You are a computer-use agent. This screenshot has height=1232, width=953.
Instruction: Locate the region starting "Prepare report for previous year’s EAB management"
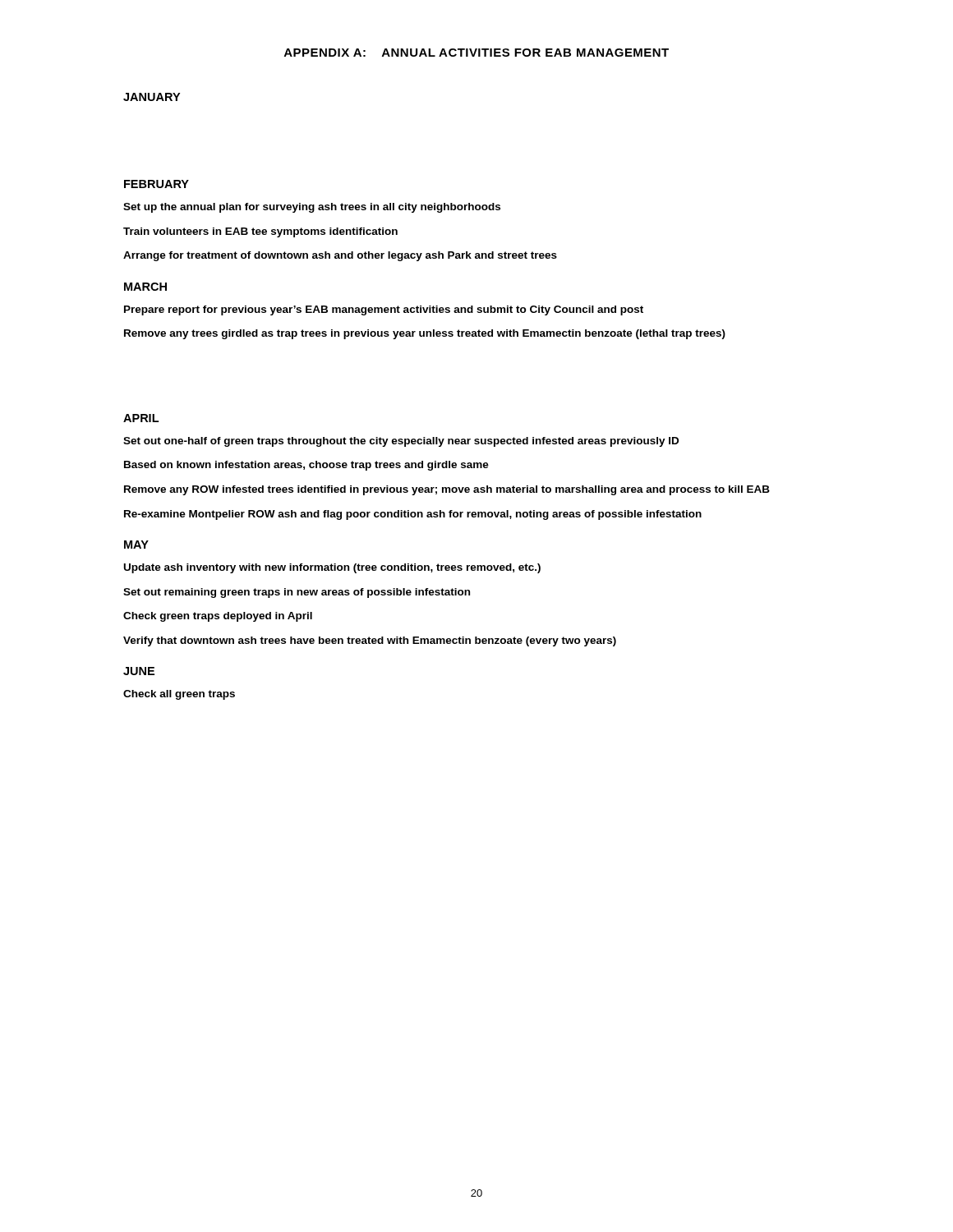pyautogui.click(x=383, y=309)
